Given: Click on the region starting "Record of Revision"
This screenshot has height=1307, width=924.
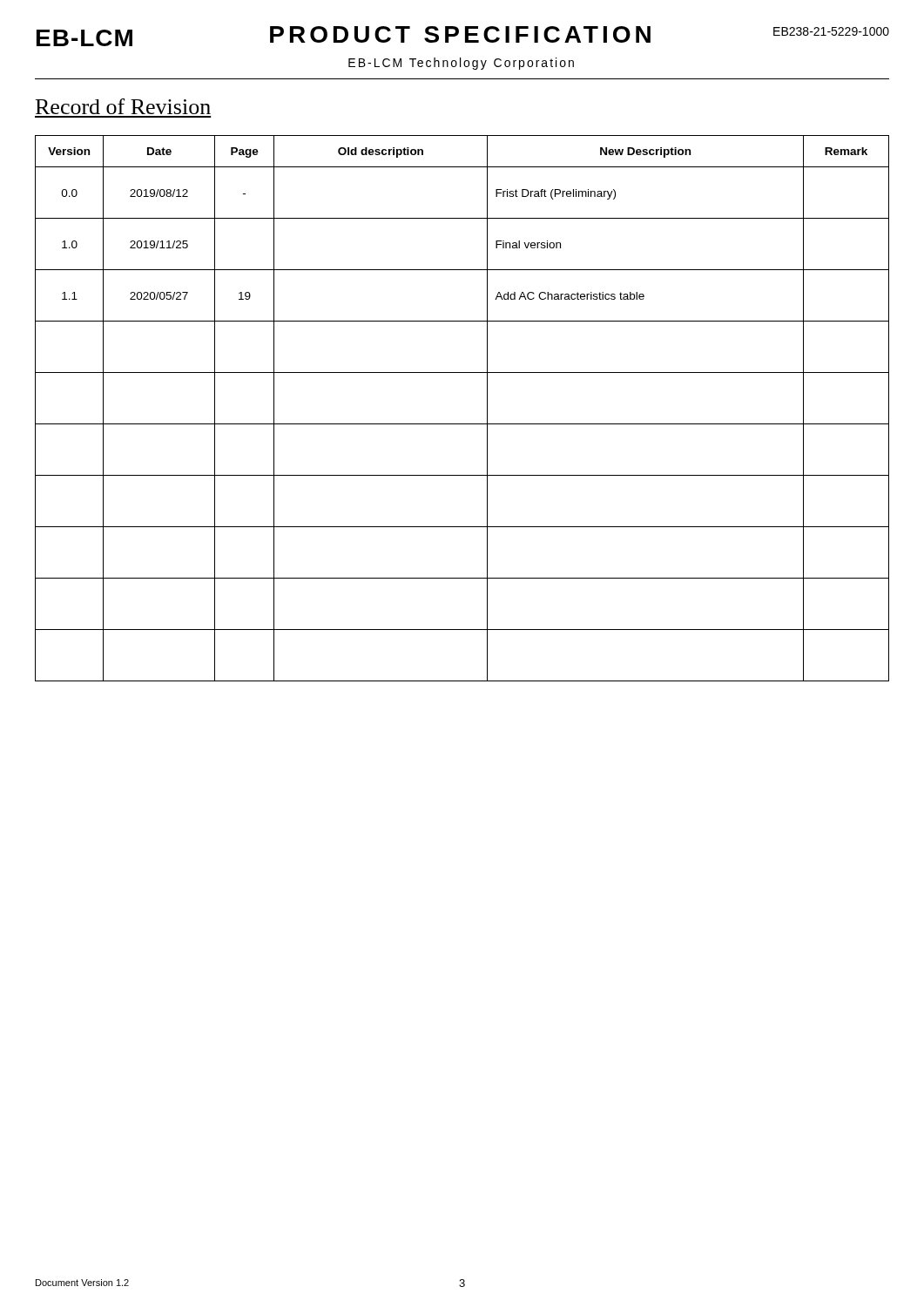Looking at the screenshot, I should coord(123,107).
